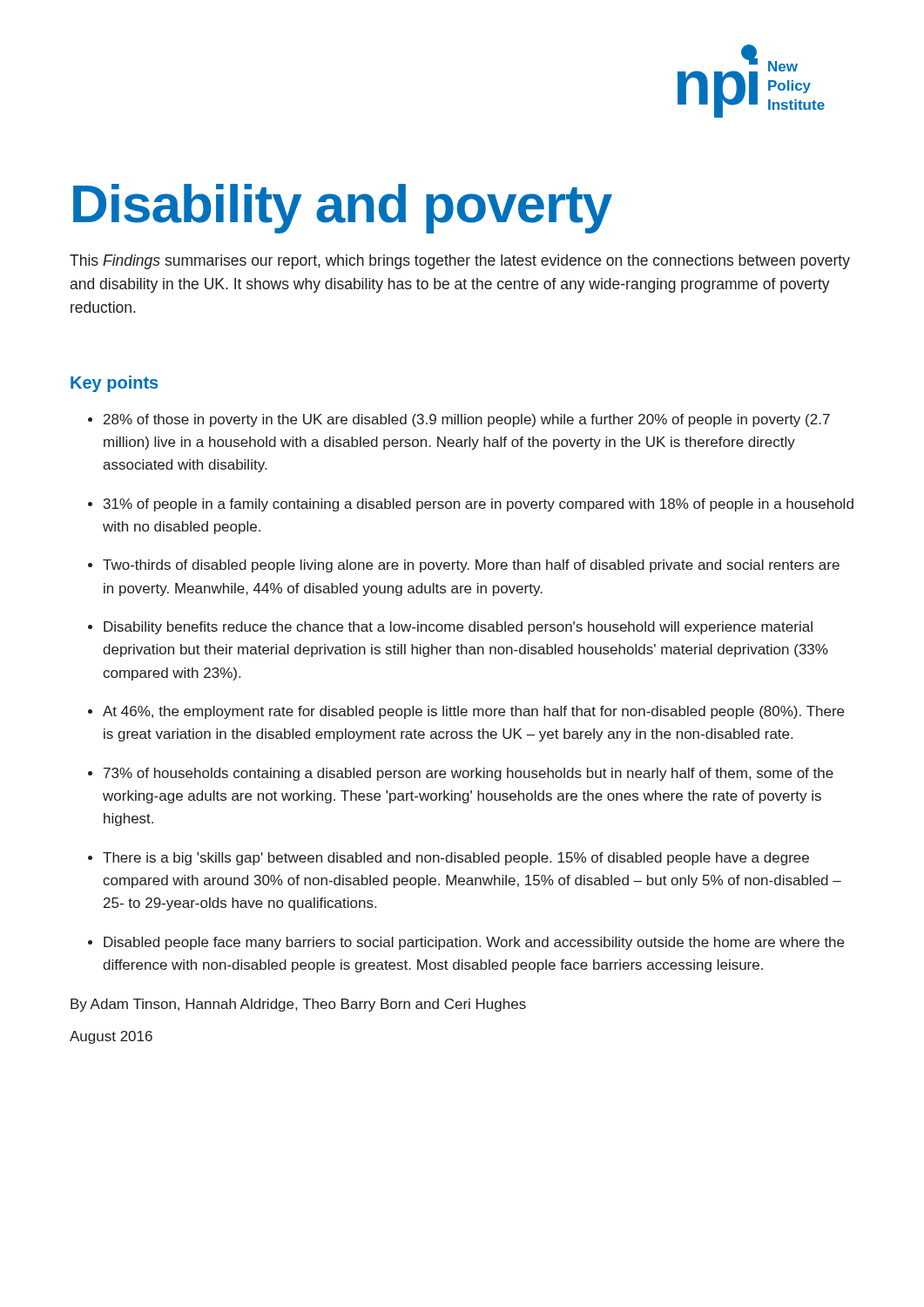Find the block on this page that starts "Disabled people face many barriers"

pos(479,954)
